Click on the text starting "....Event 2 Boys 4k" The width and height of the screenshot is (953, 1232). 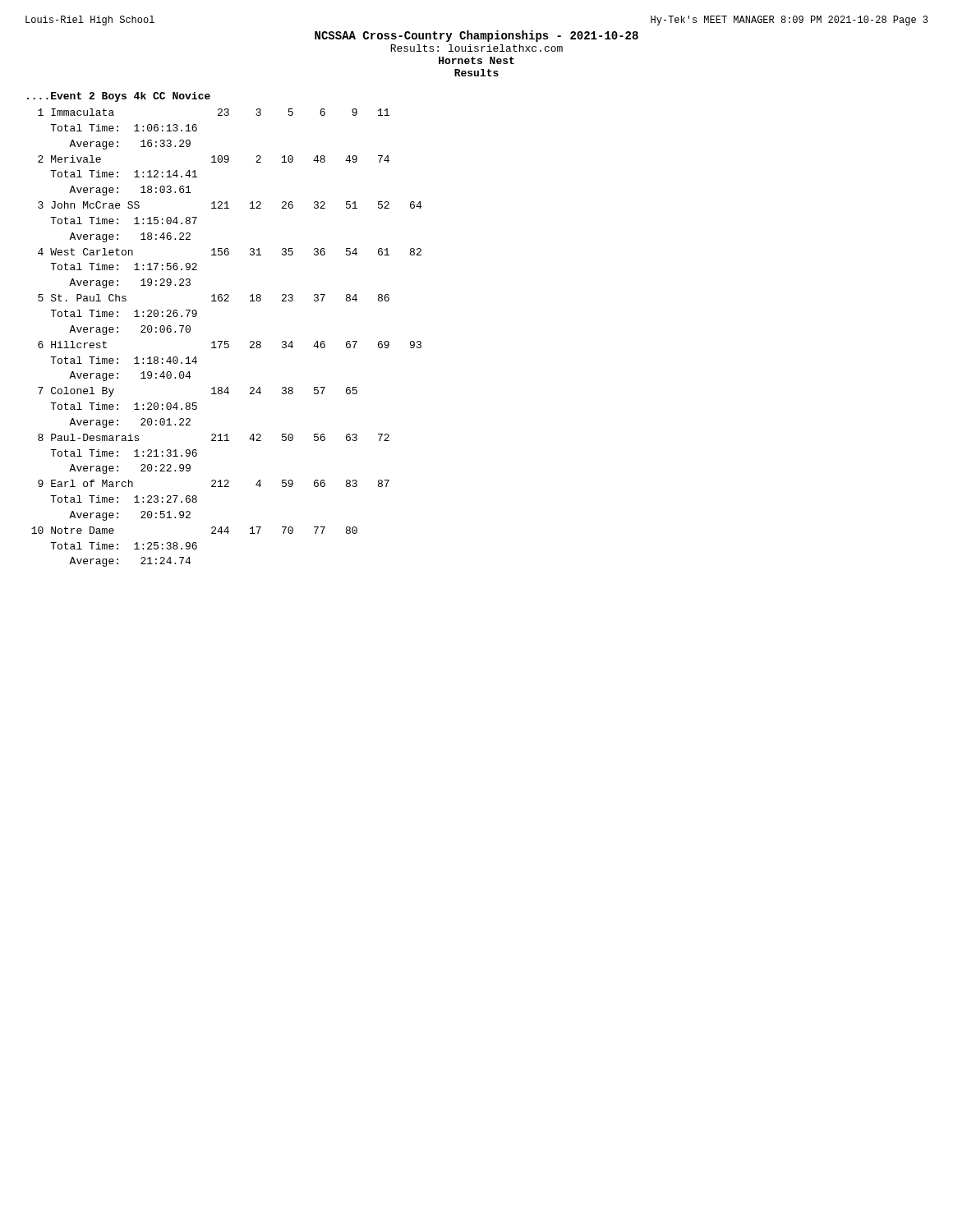pyautogui.click(x=118, y=96)
